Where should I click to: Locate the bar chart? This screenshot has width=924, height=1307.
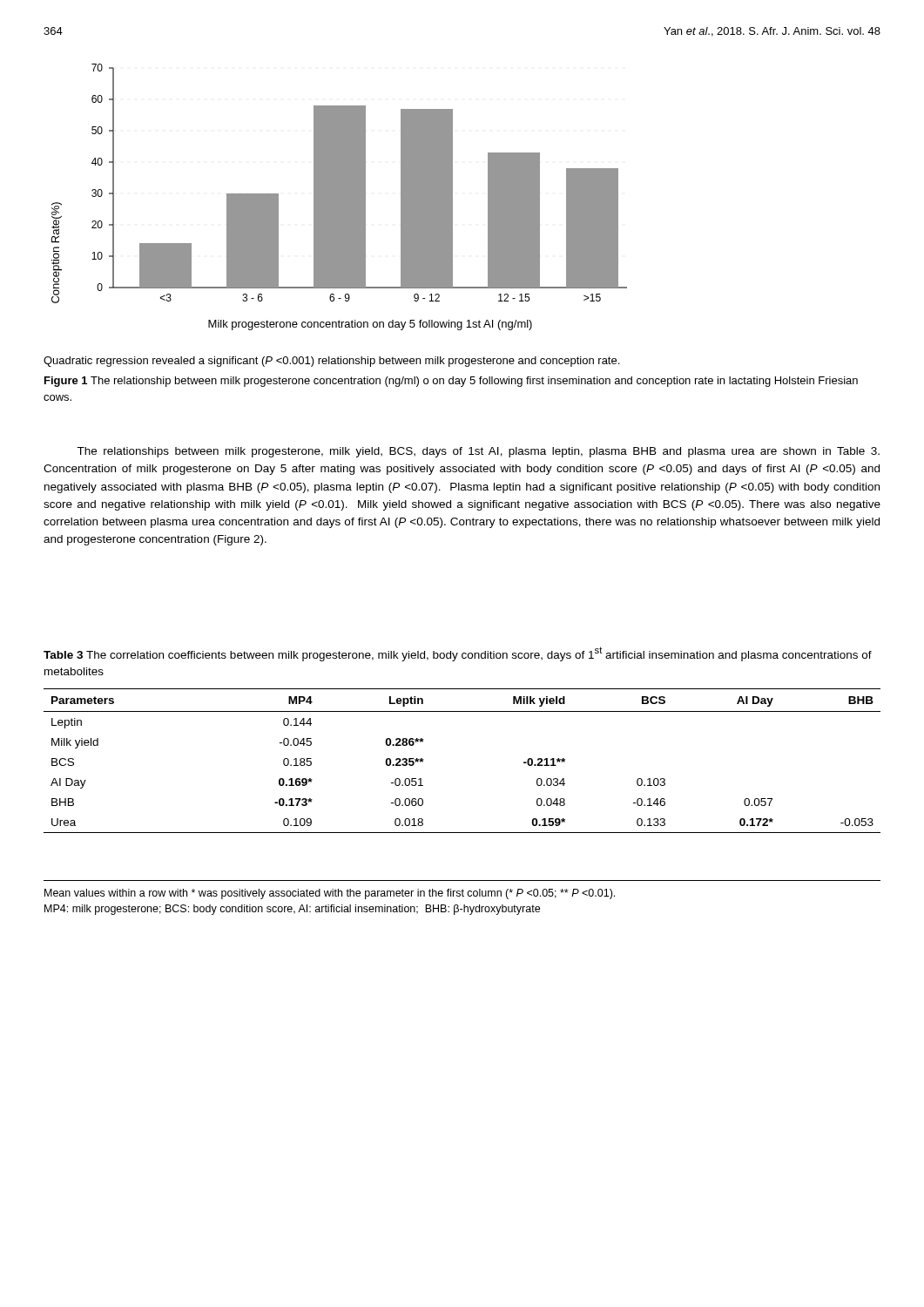tap(348, 200)
